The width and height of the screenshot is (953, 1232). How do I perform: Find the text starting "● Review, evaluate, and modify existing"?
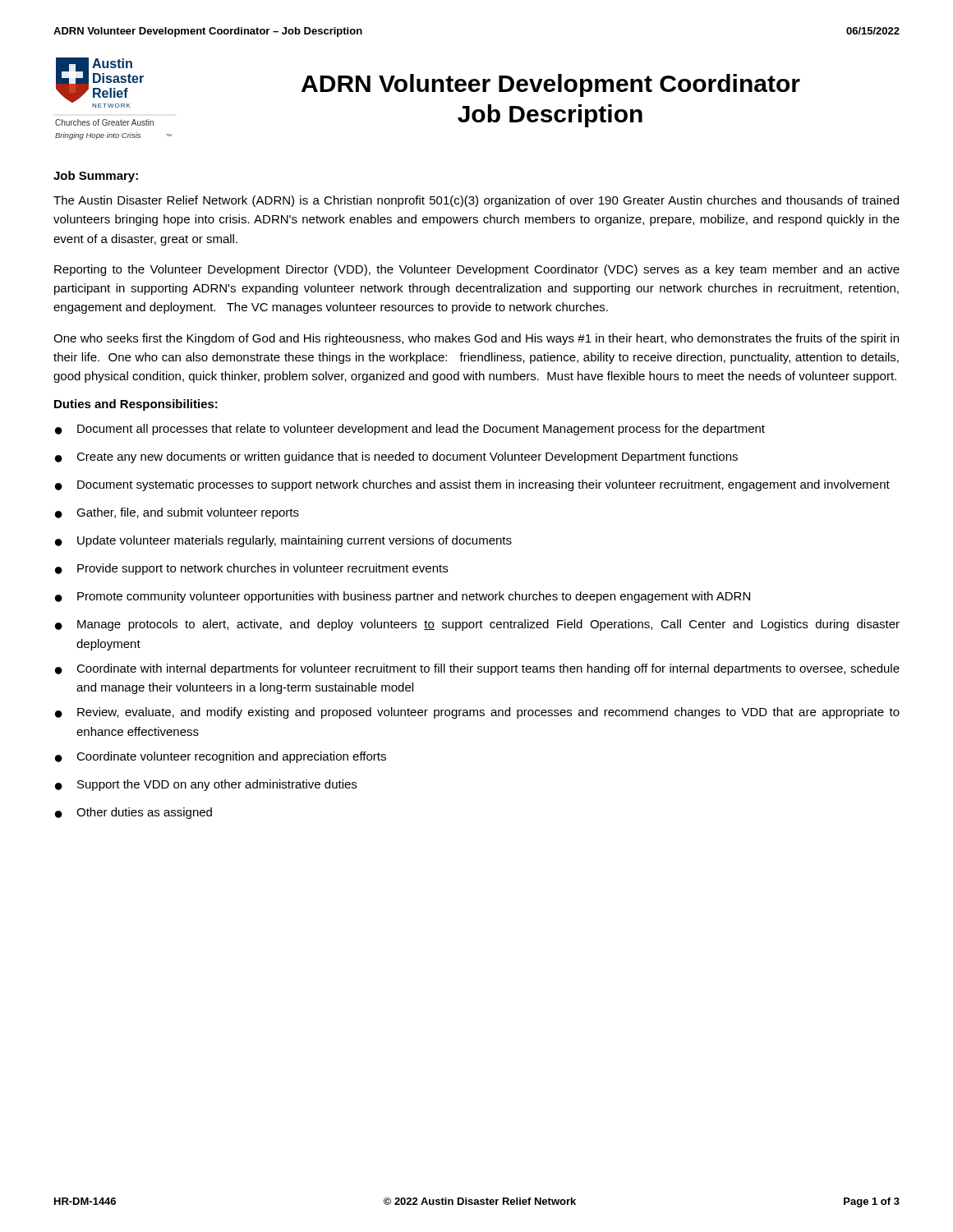tap(476, 722)
